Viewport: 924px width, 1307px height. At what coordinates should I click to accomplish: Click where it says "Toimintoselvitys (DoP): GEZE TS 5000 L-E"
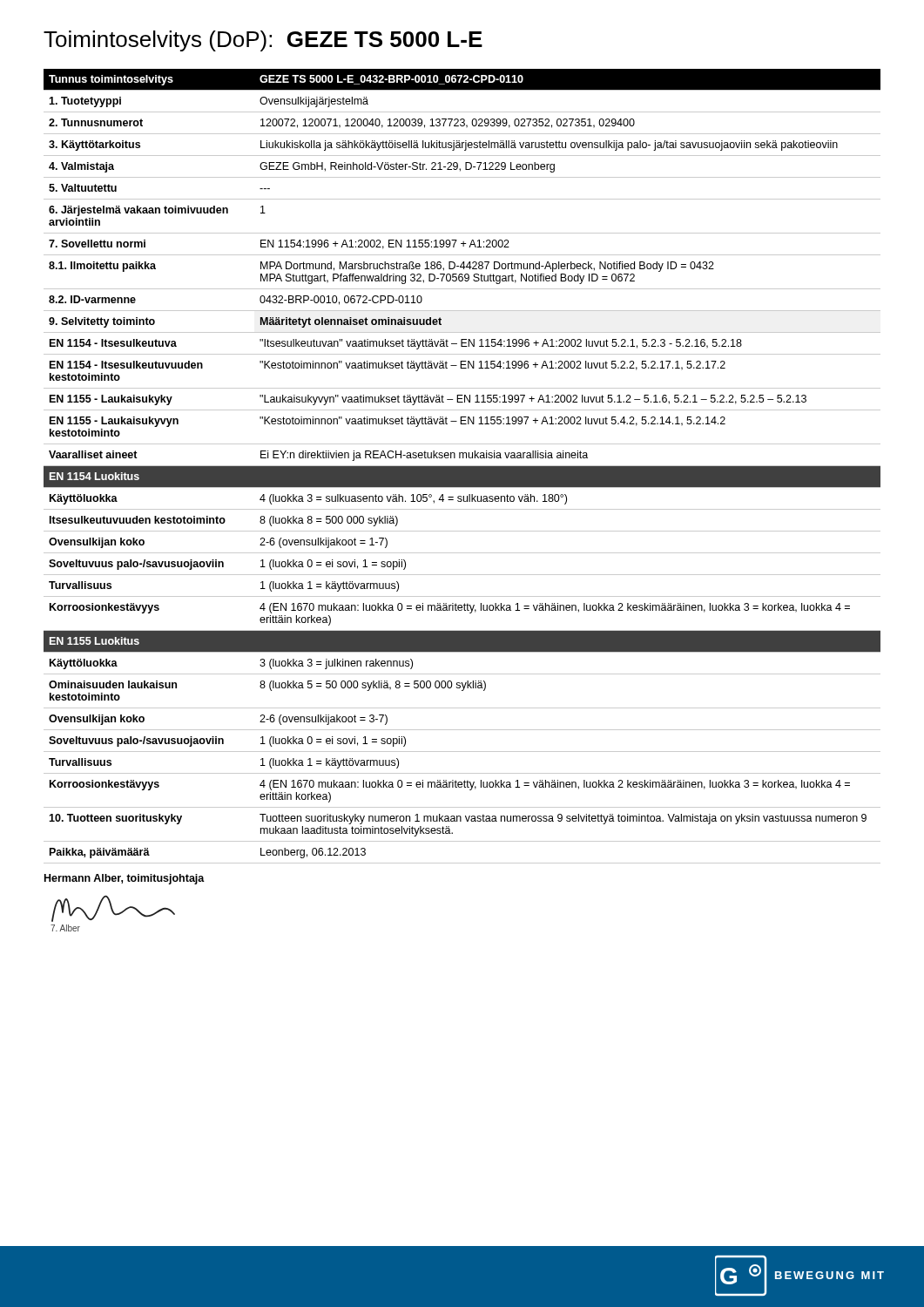tap(263, 39)
